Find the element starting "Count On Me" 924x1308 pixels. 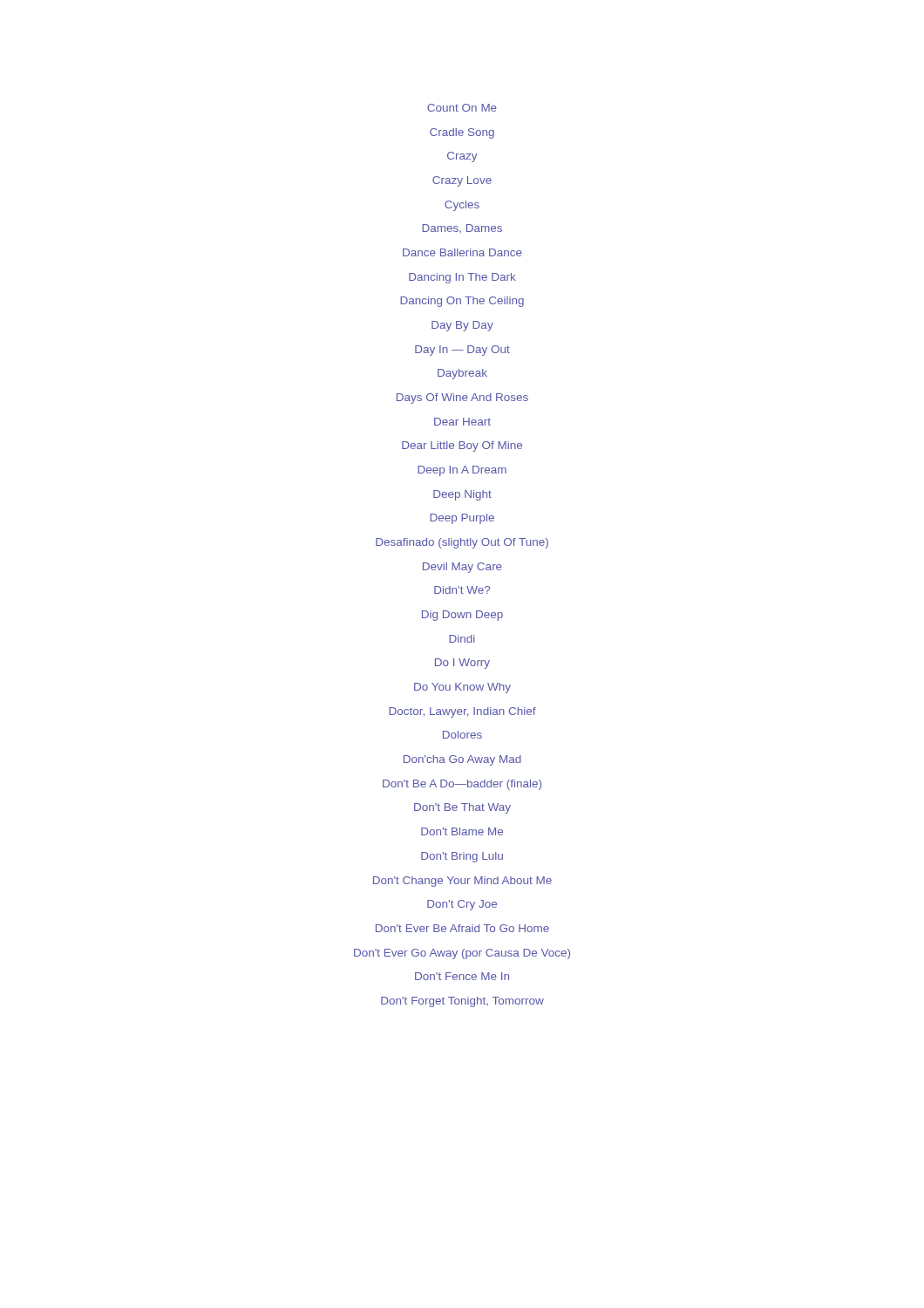point(462,108)
